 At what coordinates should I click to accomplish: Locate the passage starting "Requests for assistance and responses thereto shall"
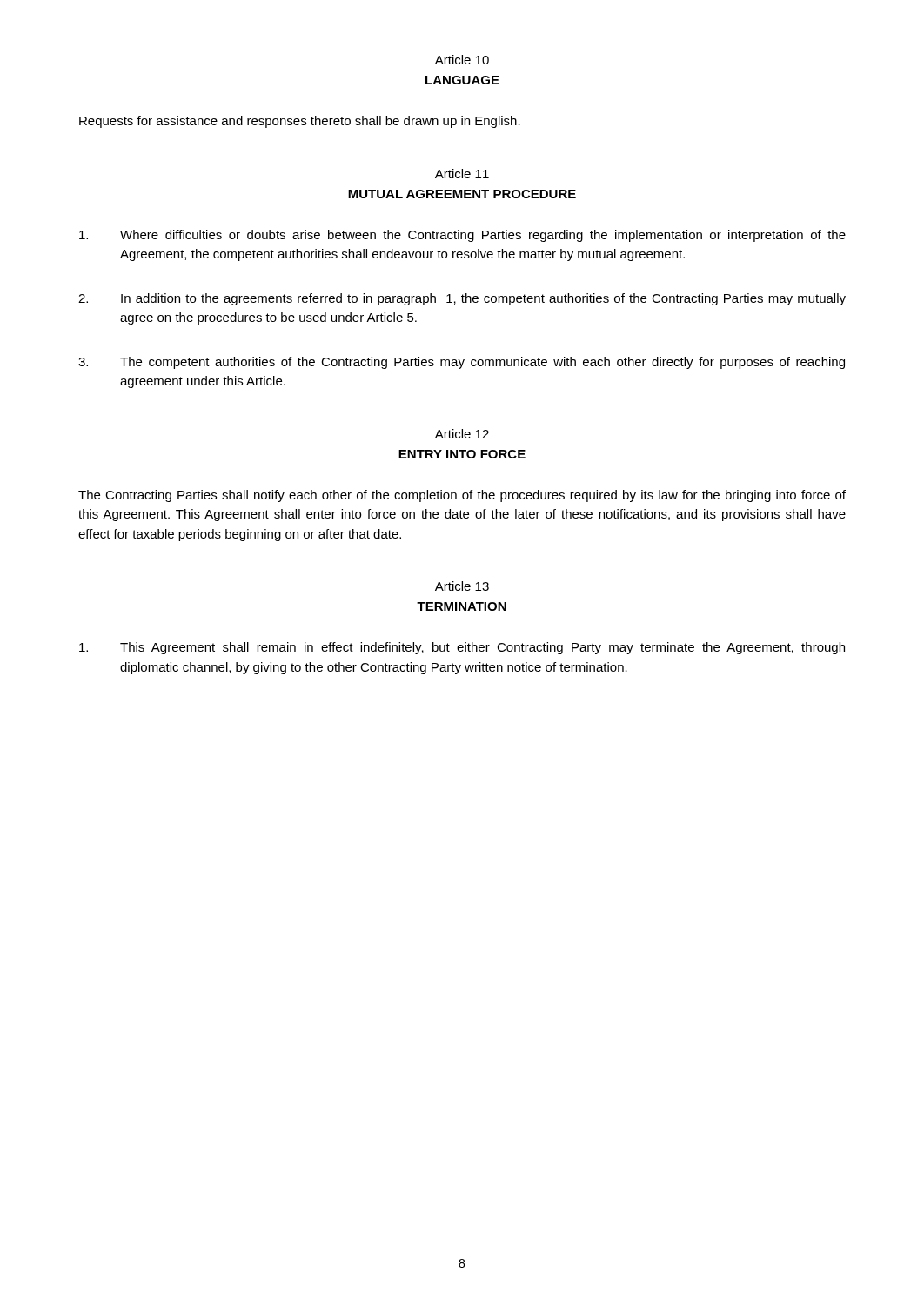300,121
